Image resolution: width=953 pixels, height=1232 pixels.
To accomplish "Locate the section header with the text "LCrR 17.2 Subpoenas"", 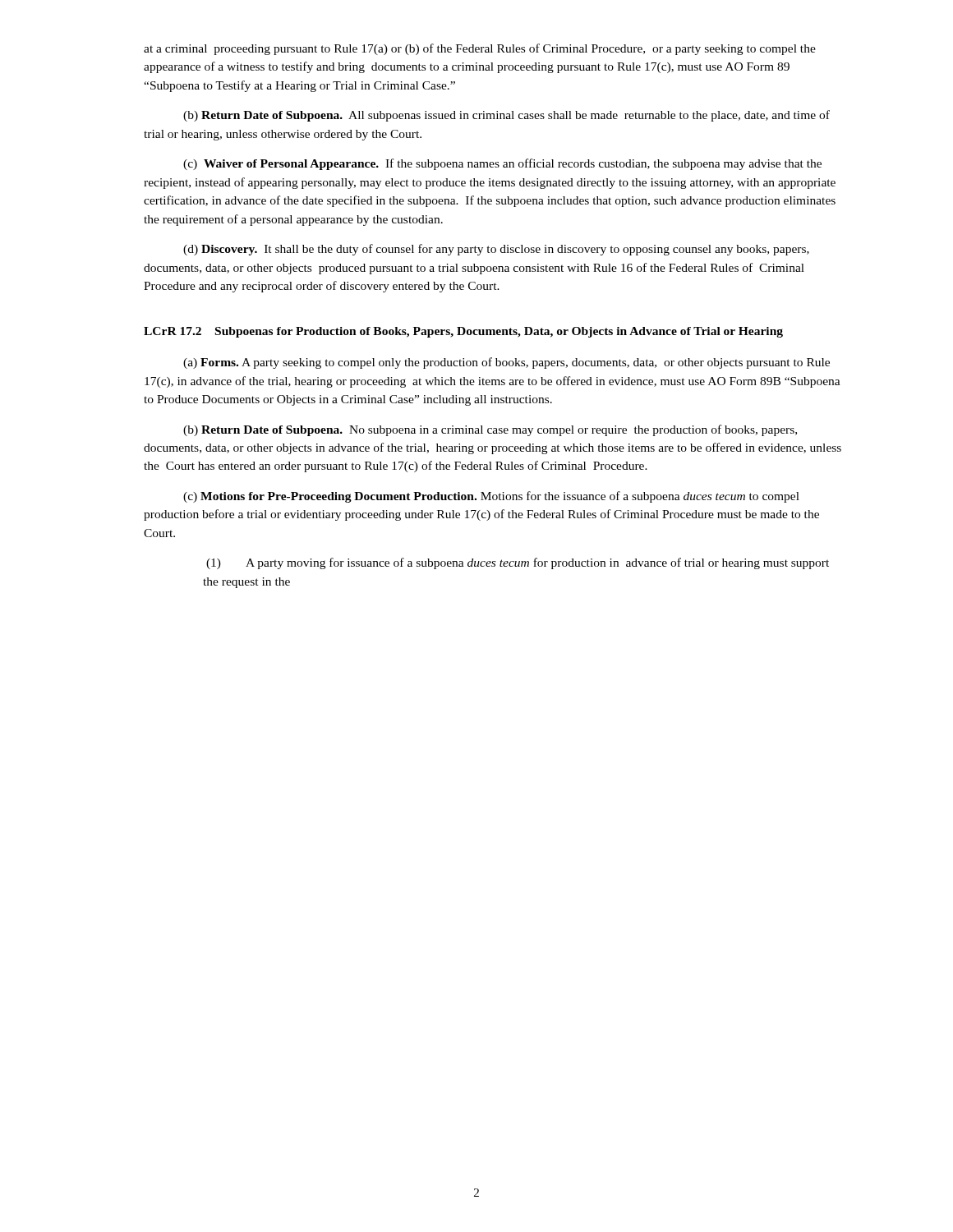I will (x=495, y=331).
